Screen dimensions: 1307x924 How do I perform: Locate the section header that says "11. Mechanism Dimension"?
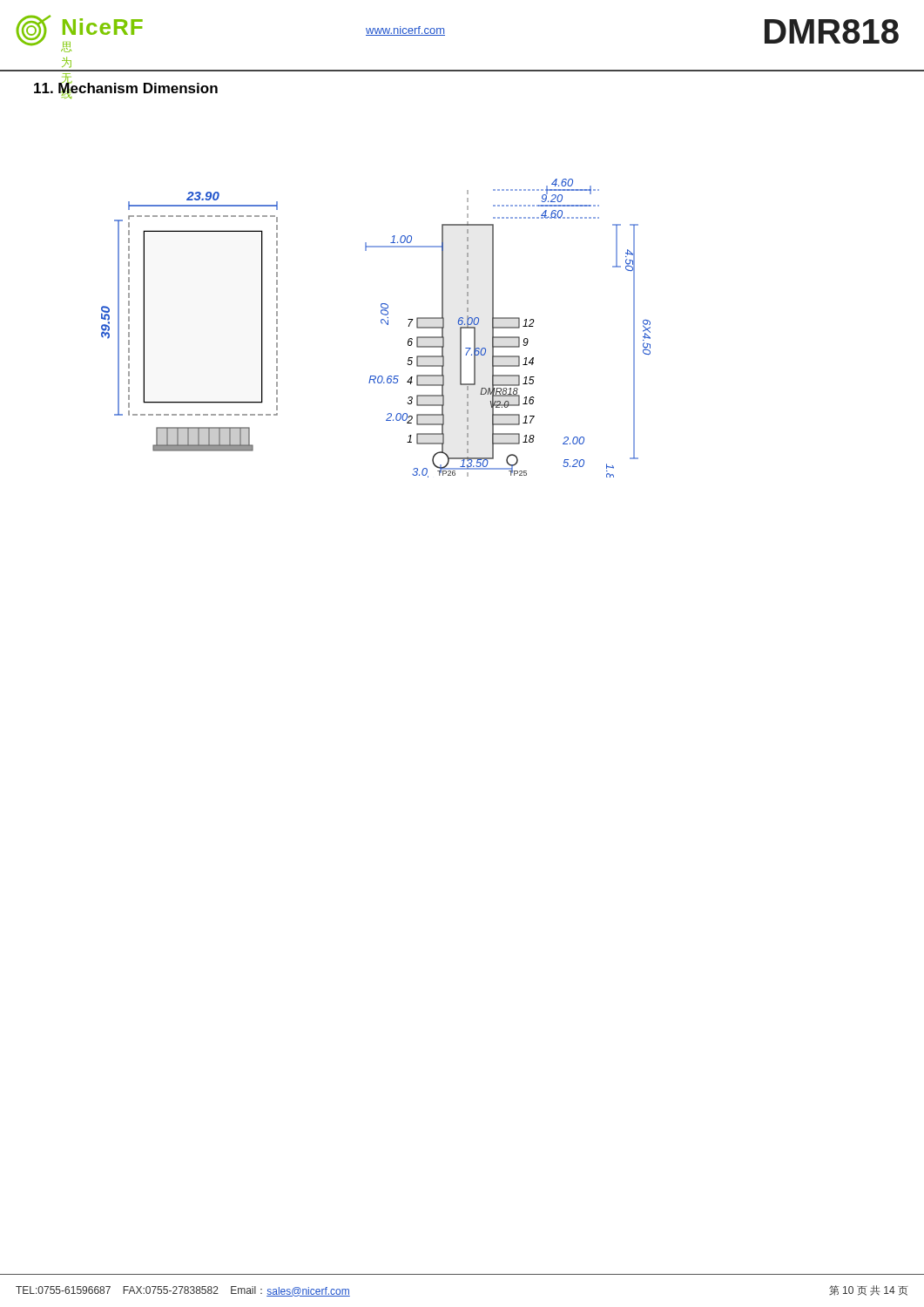coord(126,88)
